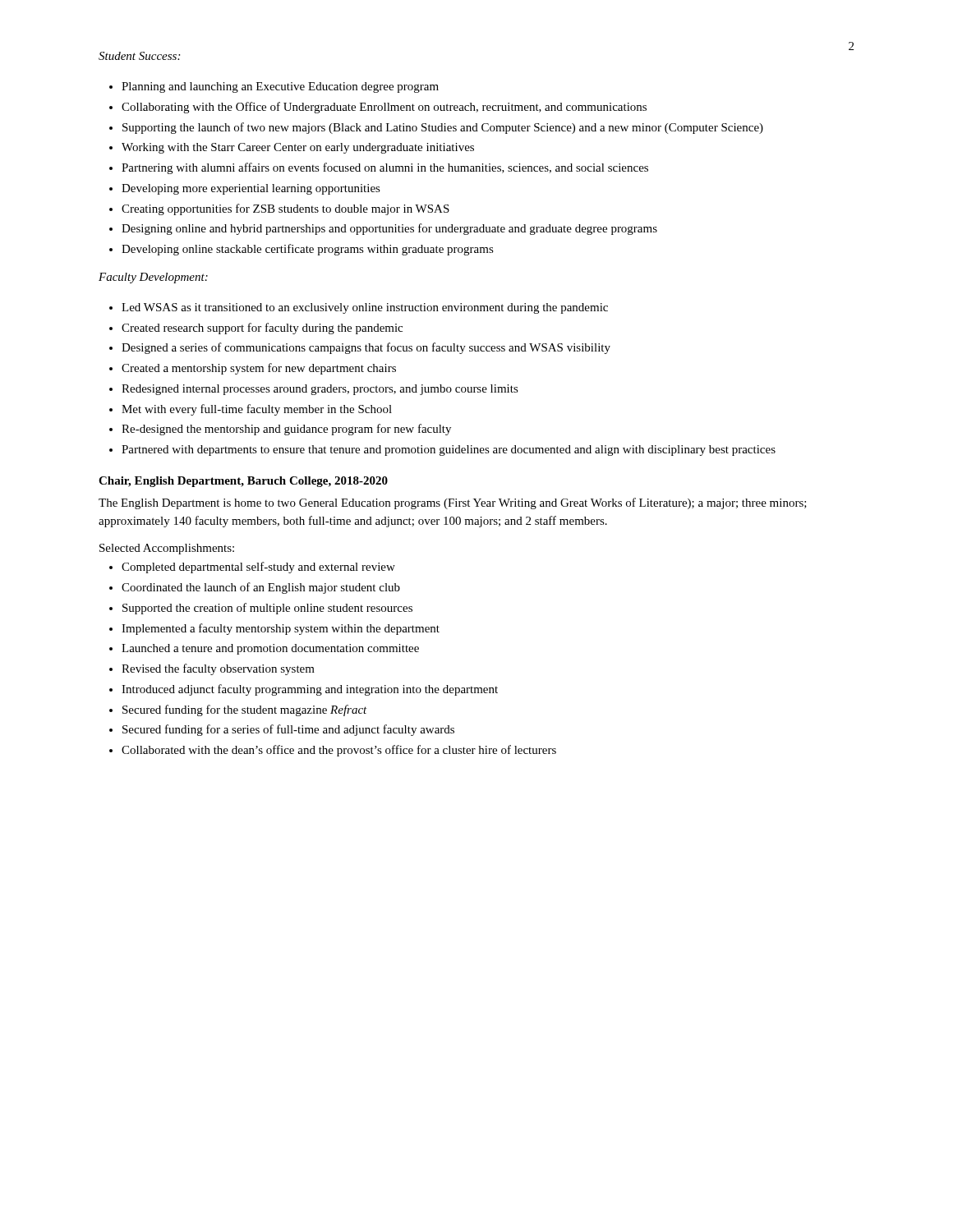Navigate to the element starting "Collaborated with the dean’s office and"
Screen dimensions: 1232x953
(x=476, y=751)
